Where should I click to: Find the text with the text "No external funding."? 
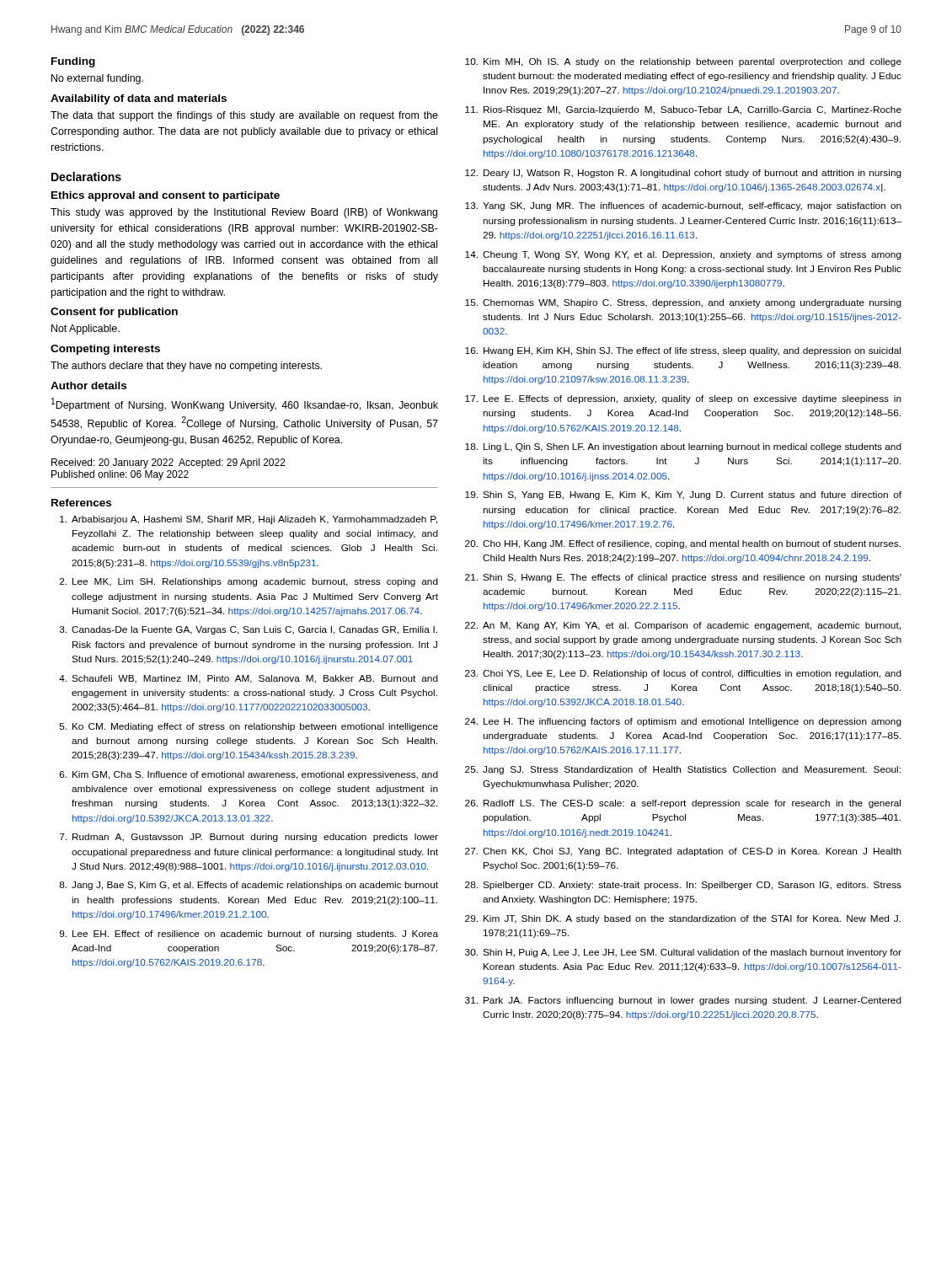click(97, 79)
